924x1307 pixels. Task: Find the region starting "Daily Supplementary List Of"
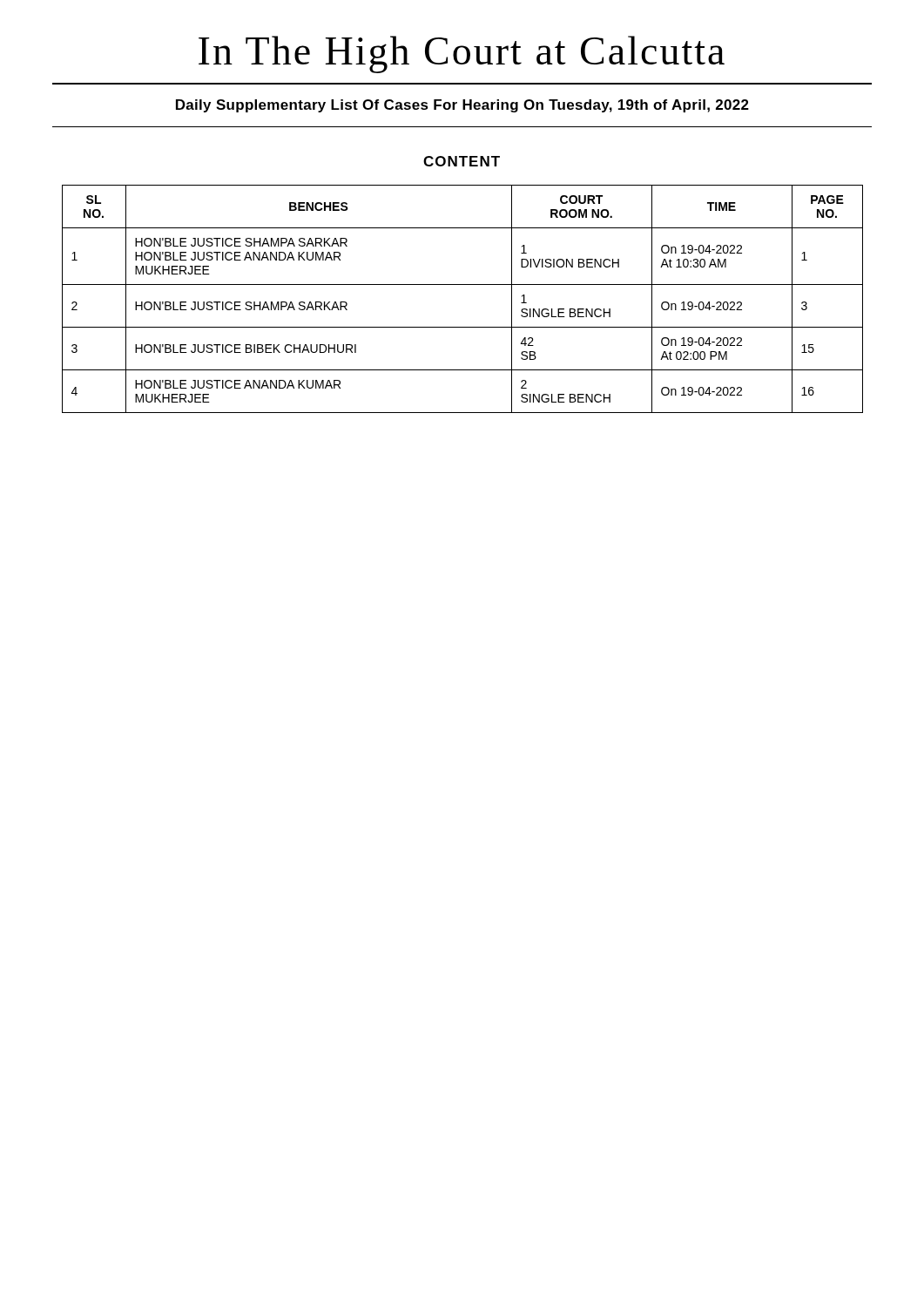[x=462, y=105]
